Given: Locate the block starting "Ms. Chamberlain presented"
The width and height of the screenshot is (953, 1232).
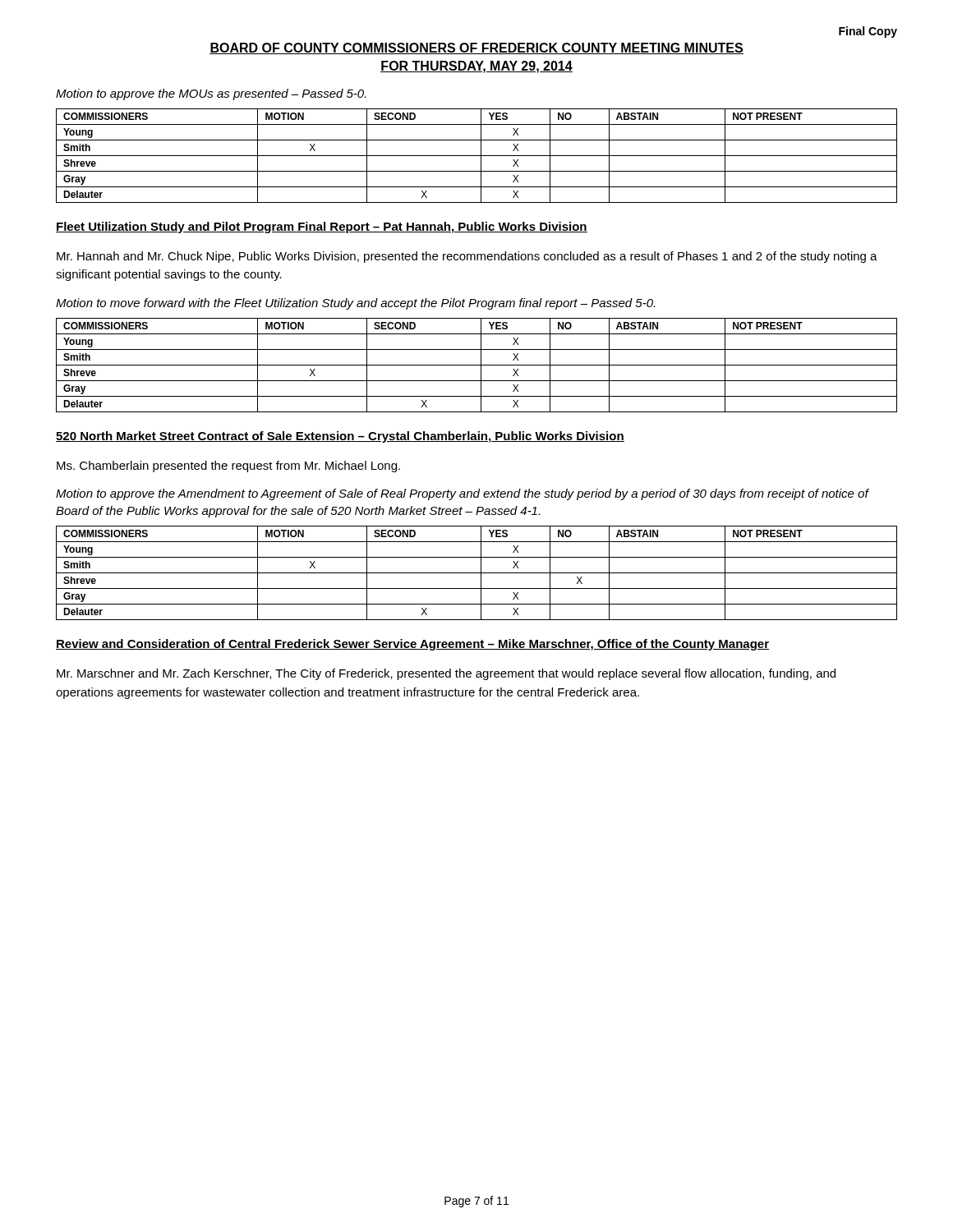Looking at the screenshot, I should click(x=228, y=467).
